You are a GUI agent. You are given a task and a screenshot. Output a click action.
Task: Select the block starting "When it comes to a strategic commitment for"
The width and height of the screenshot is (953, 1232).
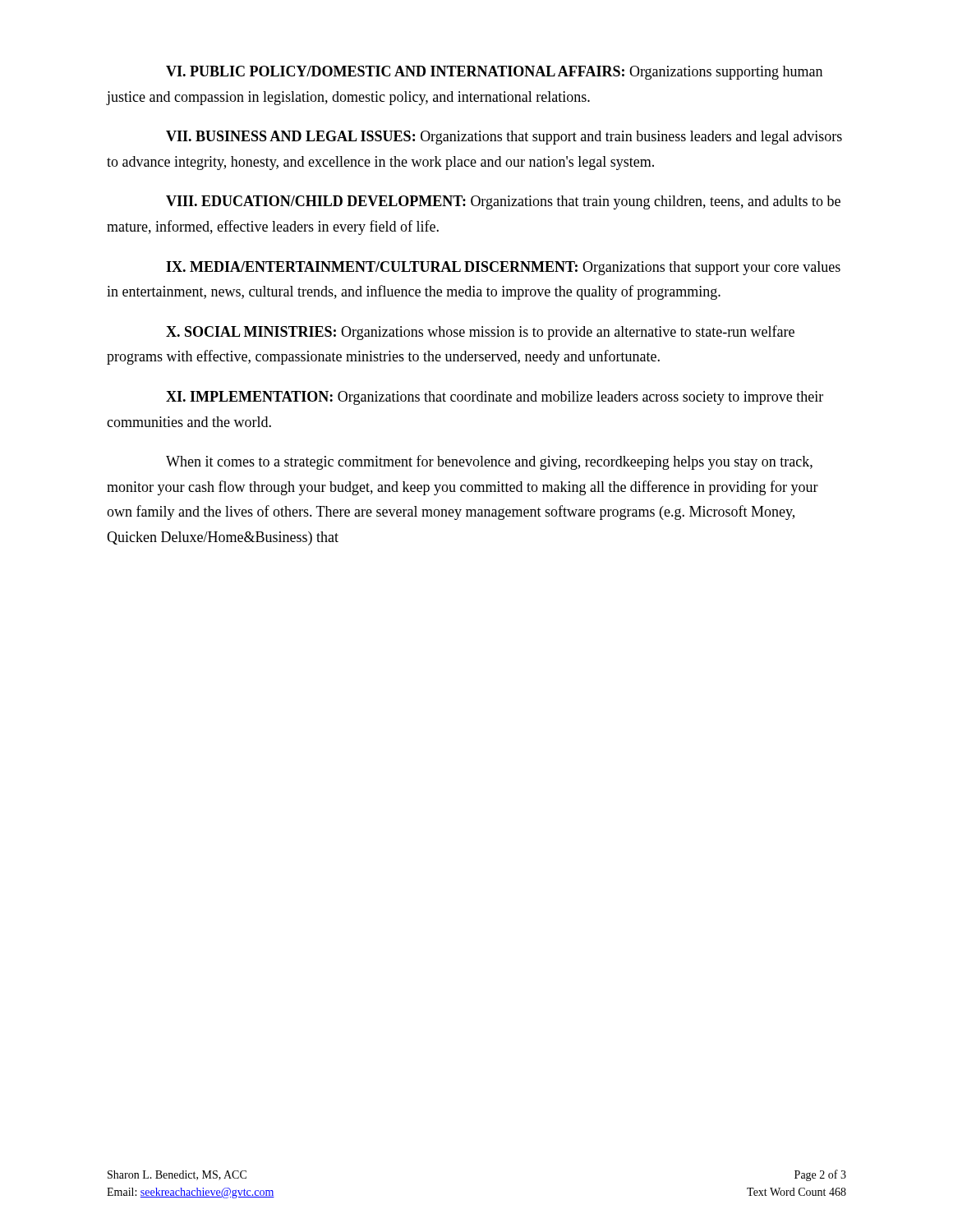pyautogui.click(x=462, y=499)
